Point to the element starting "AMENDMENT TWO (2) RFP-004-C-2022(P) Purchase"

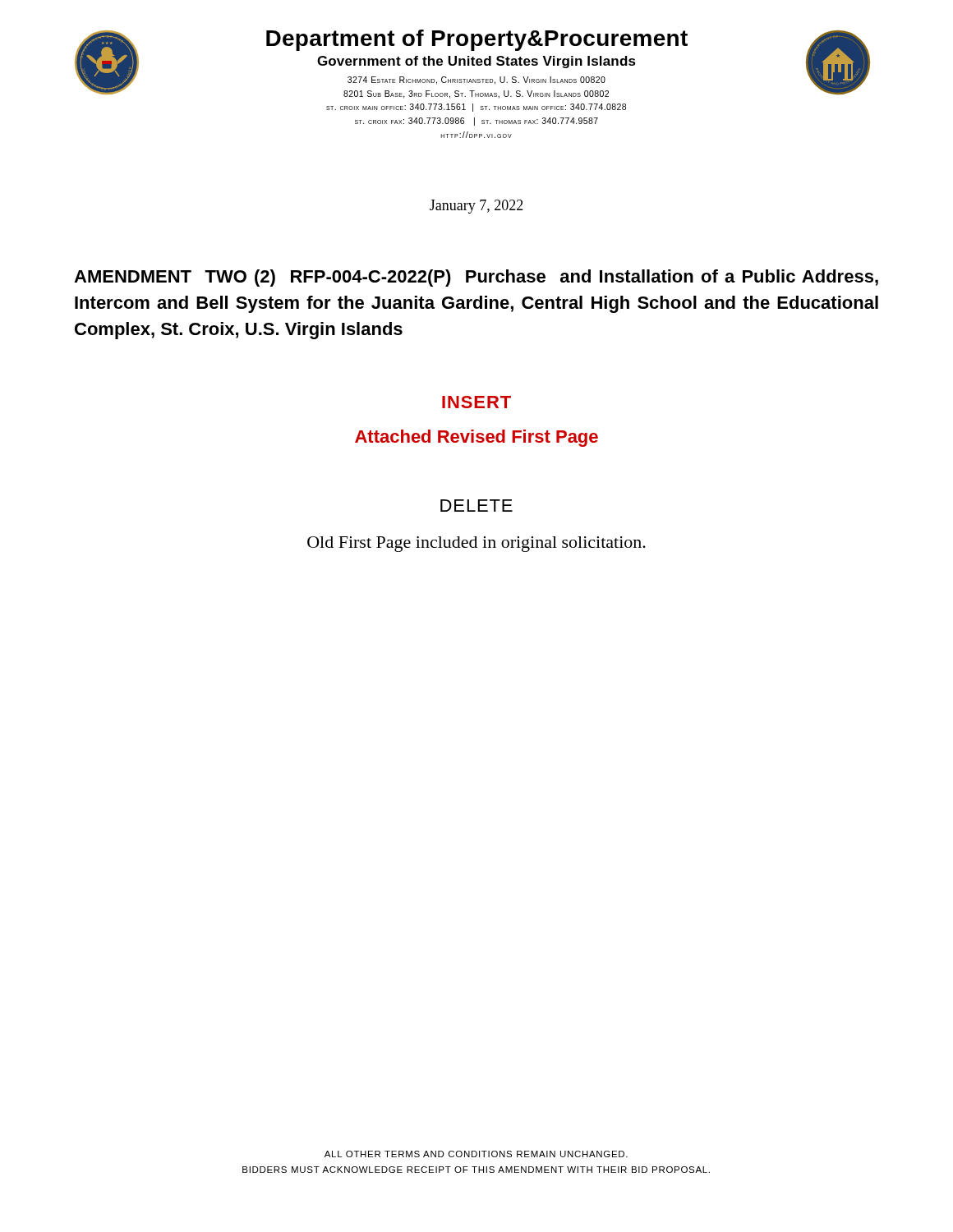tap(476, 303)
